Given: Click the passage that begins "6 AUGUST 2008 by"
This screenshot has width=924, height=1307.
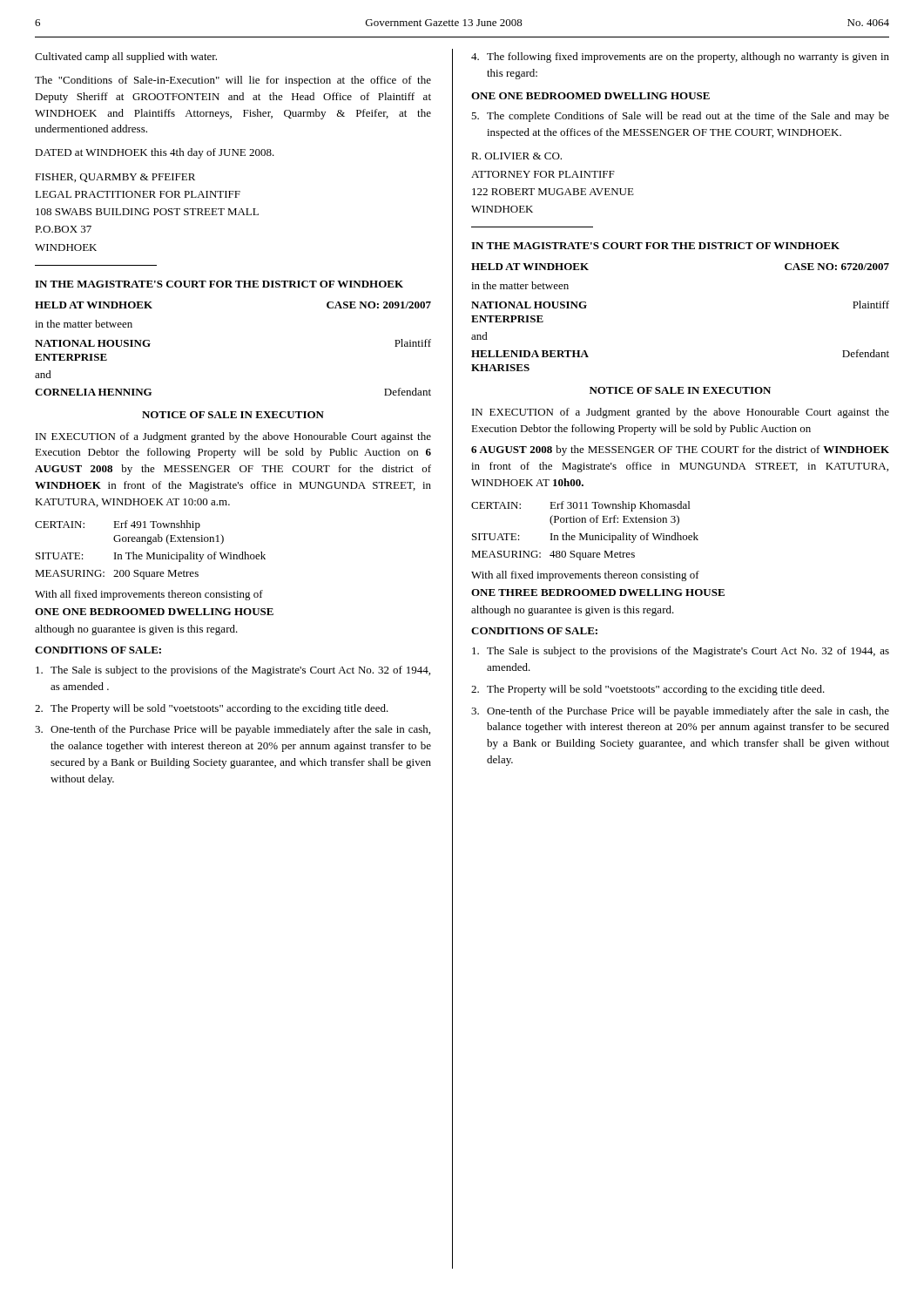Looking at the screenshot, I should coord(680,466).
